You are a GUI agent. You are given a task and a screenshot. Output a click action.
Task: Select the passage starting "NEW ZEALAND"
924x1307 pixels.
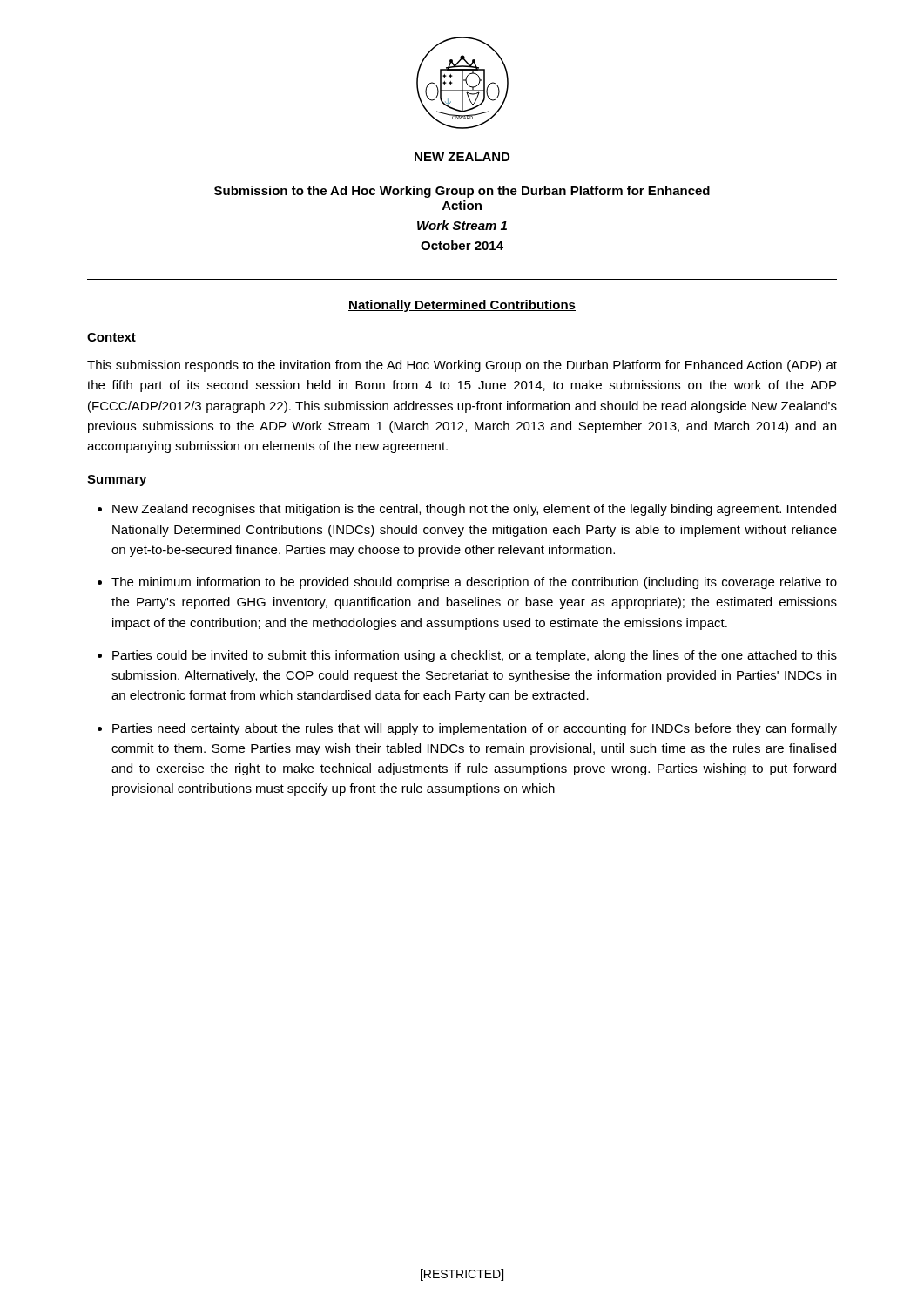462,156
